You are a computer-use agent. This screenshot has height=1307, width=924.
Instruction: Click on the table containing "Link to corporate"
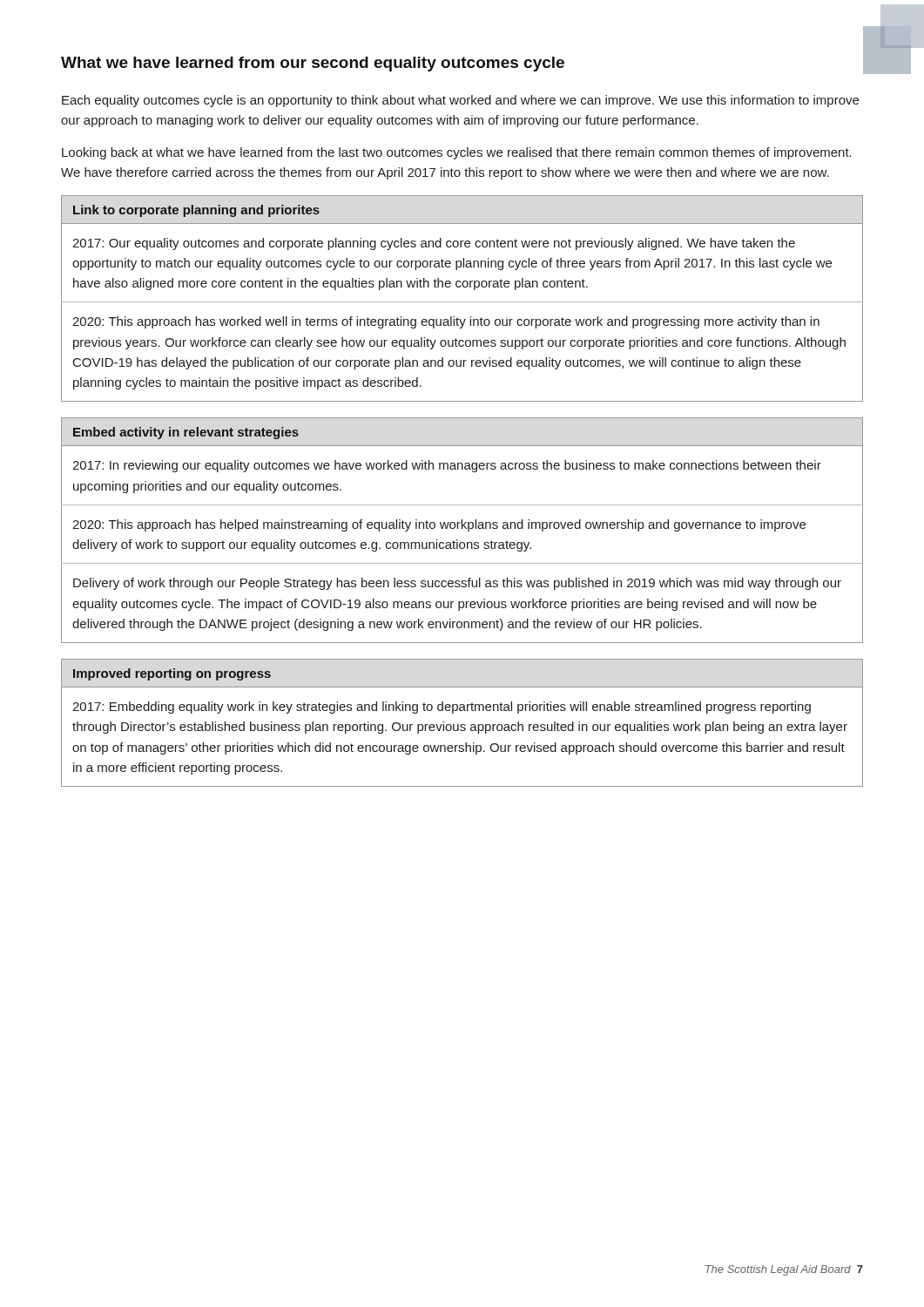coord(462,298)
